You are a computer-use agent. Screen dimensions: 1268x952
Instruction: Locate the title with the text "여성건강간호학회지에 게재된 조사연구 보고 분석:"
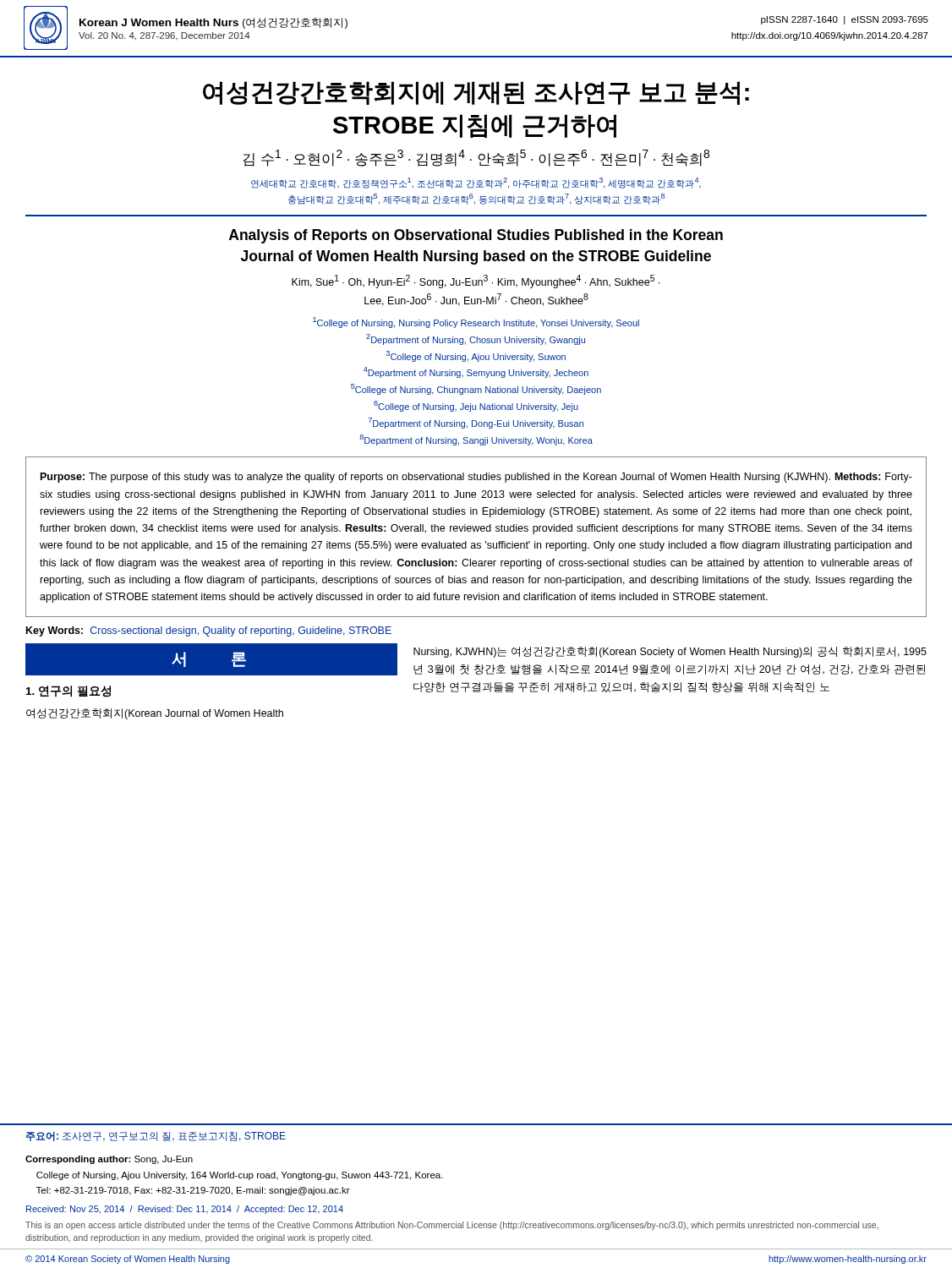click(476, 109)
